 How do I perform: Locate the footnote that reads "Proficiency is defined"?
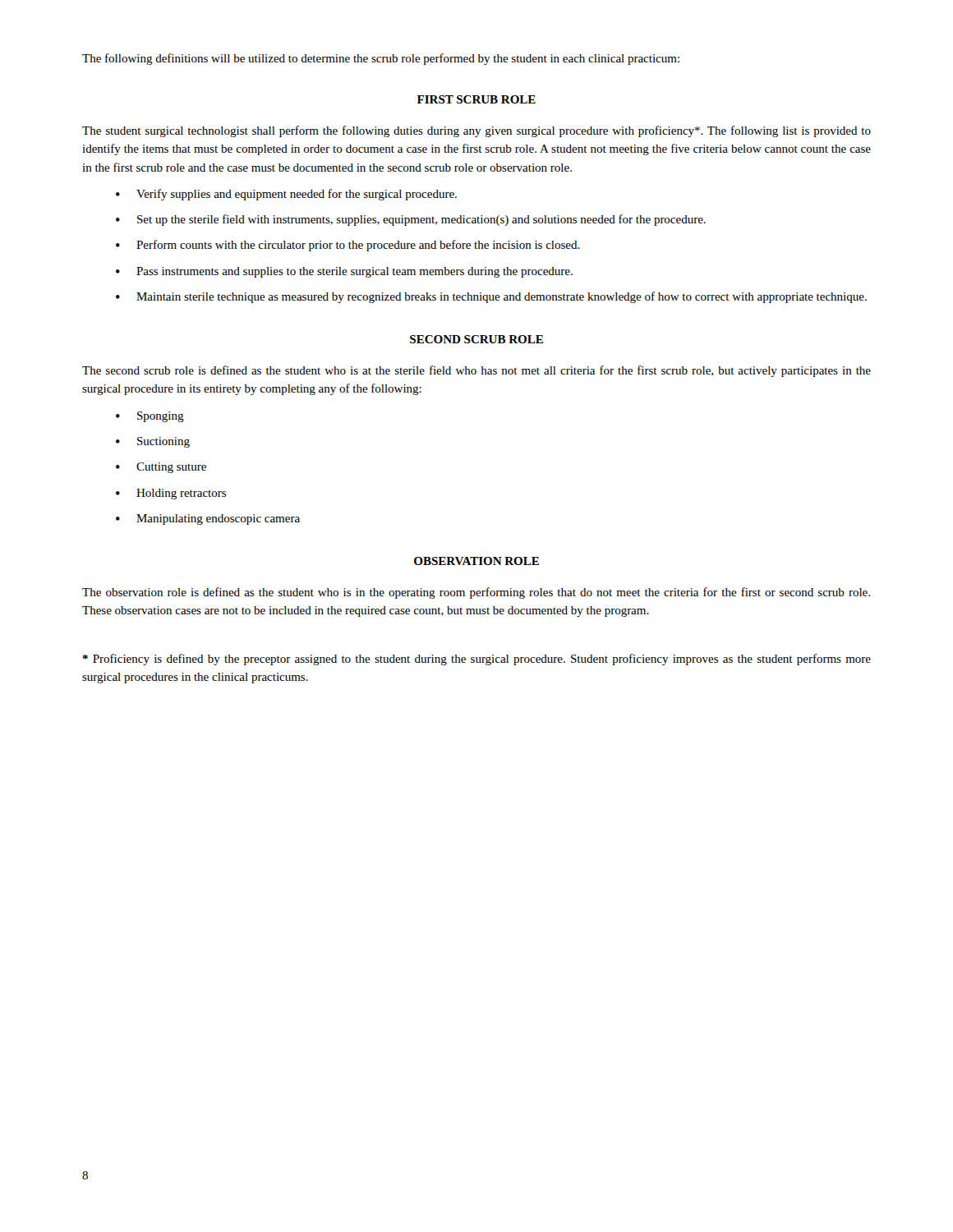(x=476, y=668)
